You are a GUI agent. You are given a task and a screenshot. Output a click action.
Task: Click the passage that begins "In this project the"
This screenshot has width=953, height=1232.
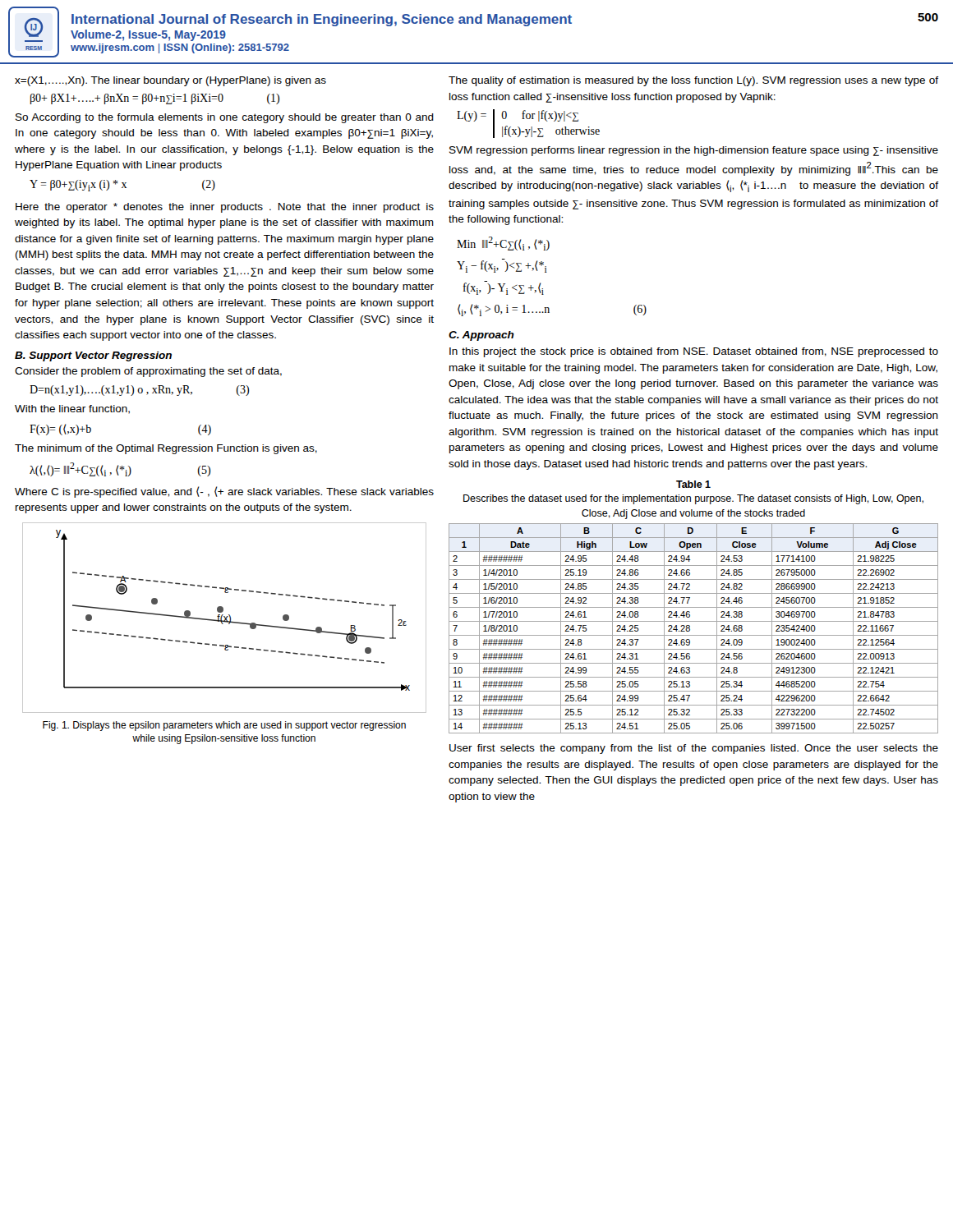click(x=693, y=408)
